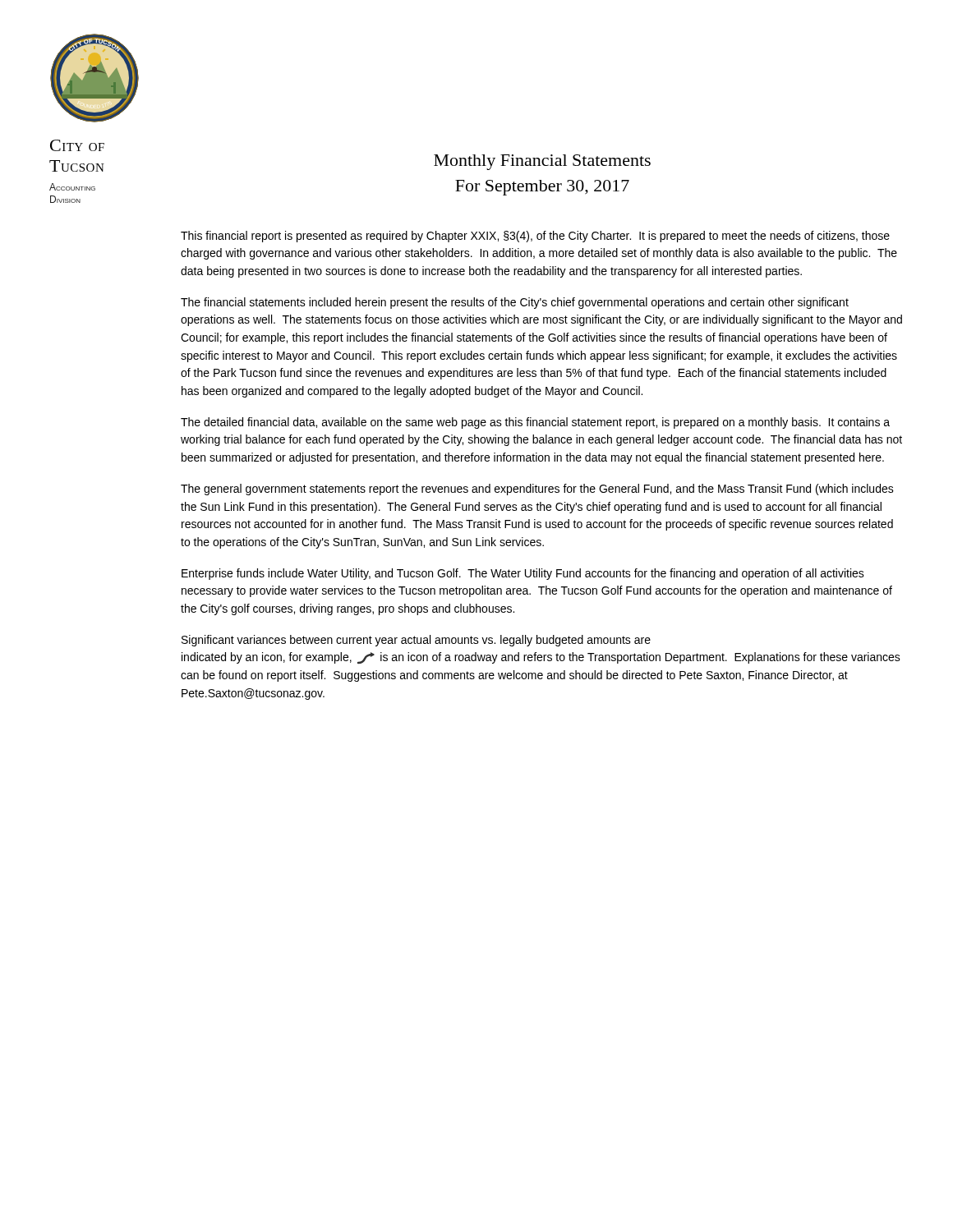This screenshot has height=1232, width=953.
Task: Click where it says "City of Tucson"
Action: pyautogui.click(x=77, y=145)
